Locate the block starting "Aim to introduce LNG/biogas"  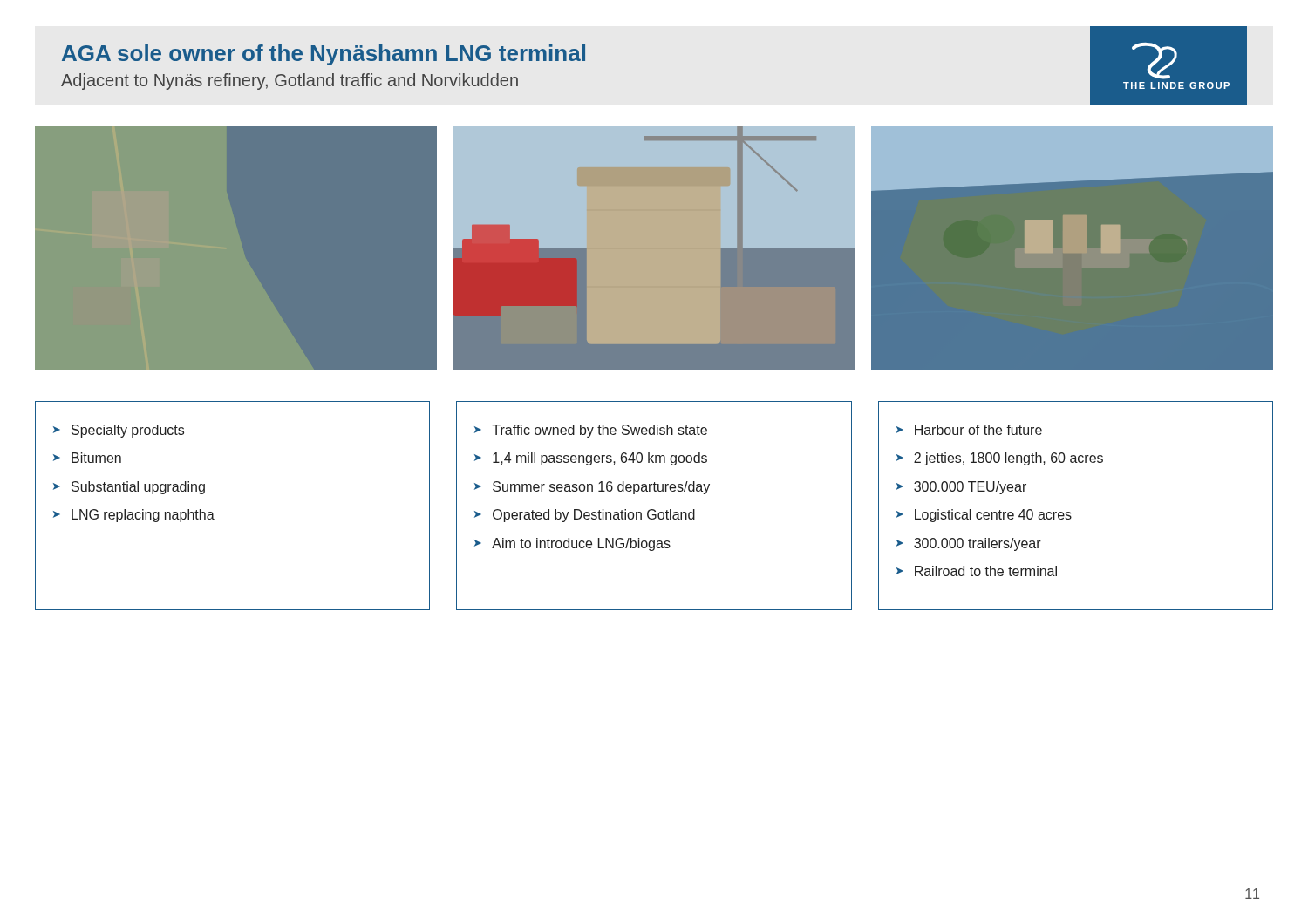click(581, 543)
